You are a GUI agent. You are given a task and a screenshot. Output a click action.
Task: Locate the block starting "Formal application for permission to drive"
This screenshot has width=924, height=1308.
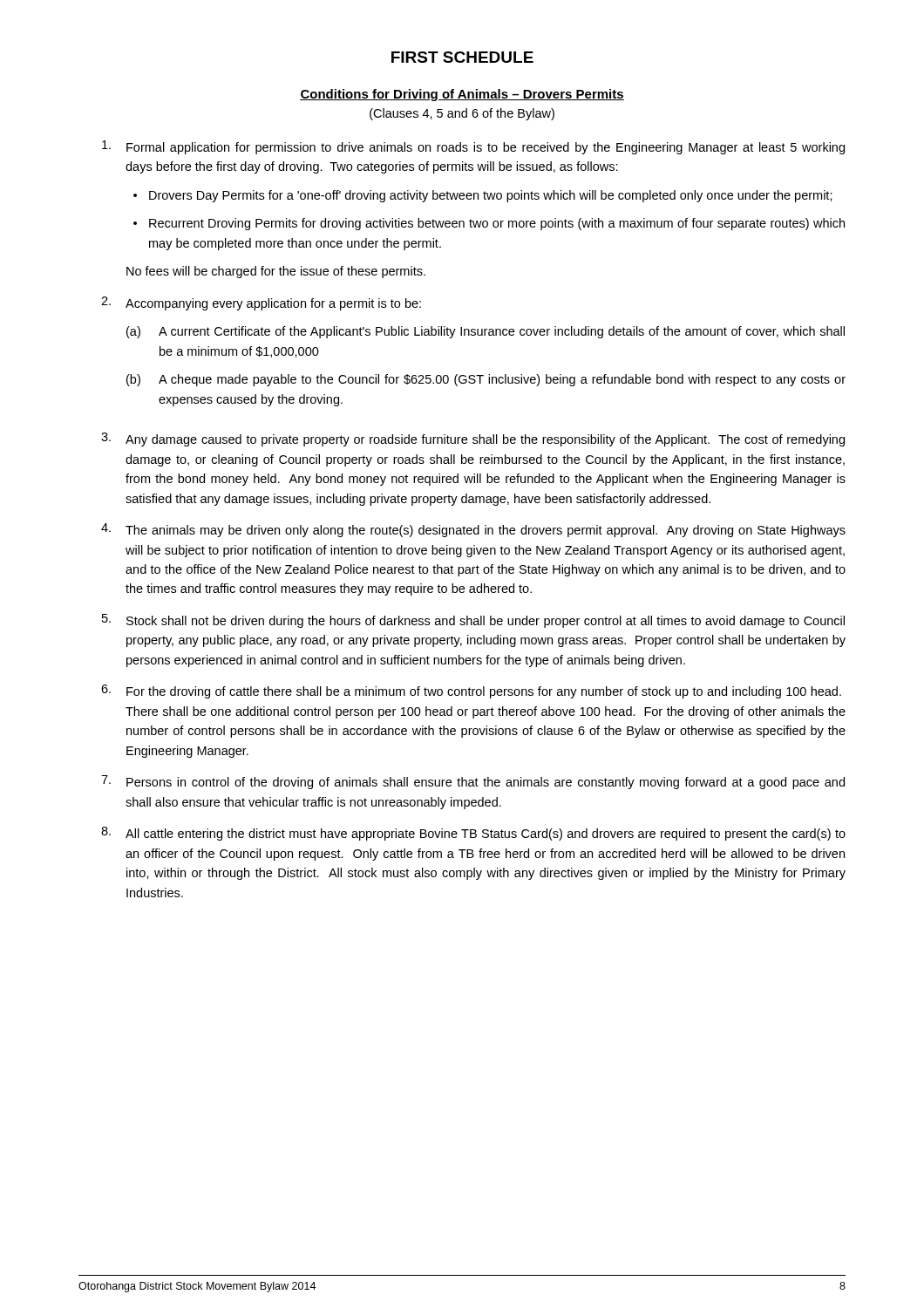(x=462, y=210)
